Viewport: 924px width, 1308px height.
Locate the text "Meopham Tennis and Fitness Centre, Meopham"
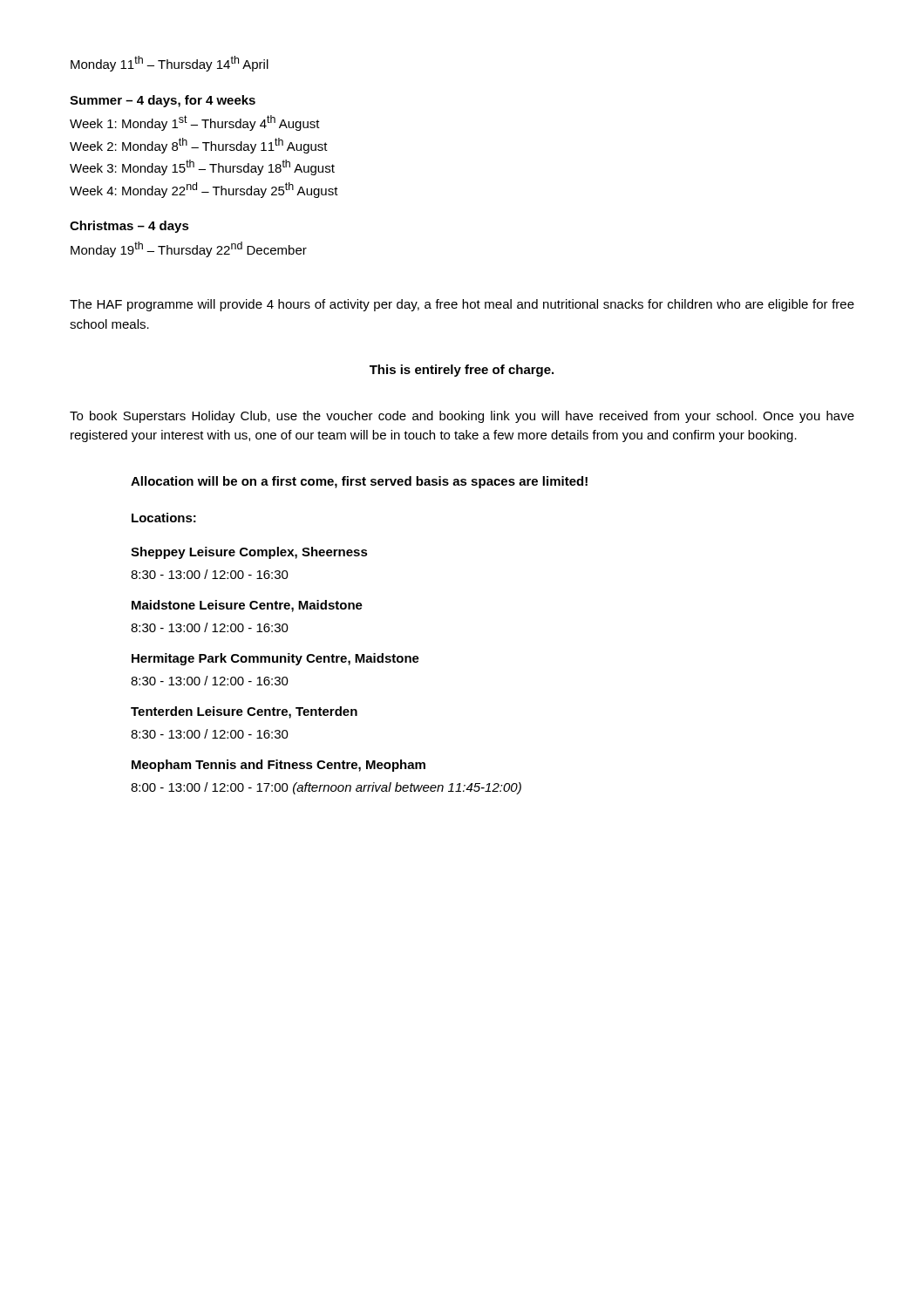[x=279, y=766]
